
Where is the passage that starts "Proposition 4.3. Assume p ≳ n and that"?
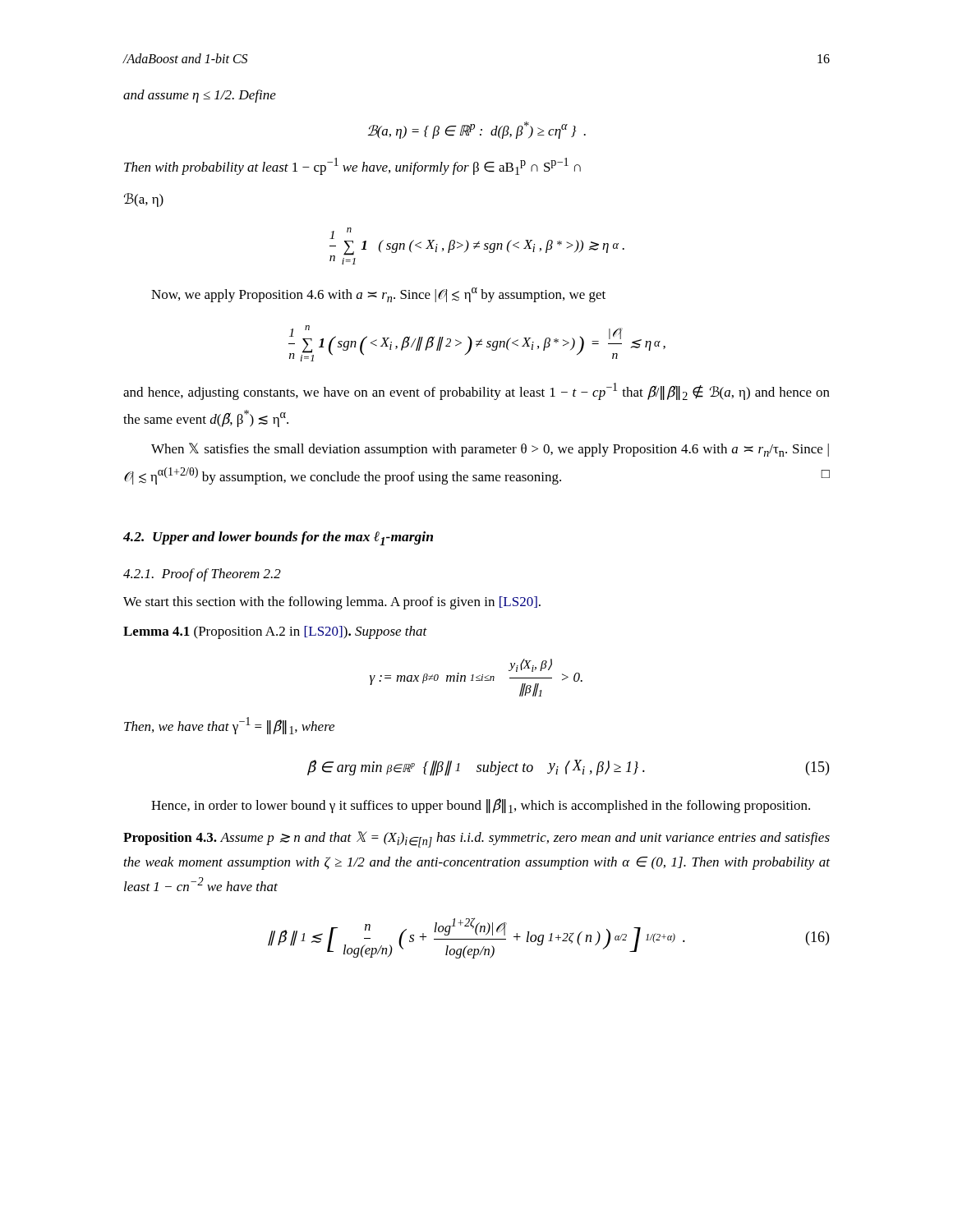pos(476,863)
